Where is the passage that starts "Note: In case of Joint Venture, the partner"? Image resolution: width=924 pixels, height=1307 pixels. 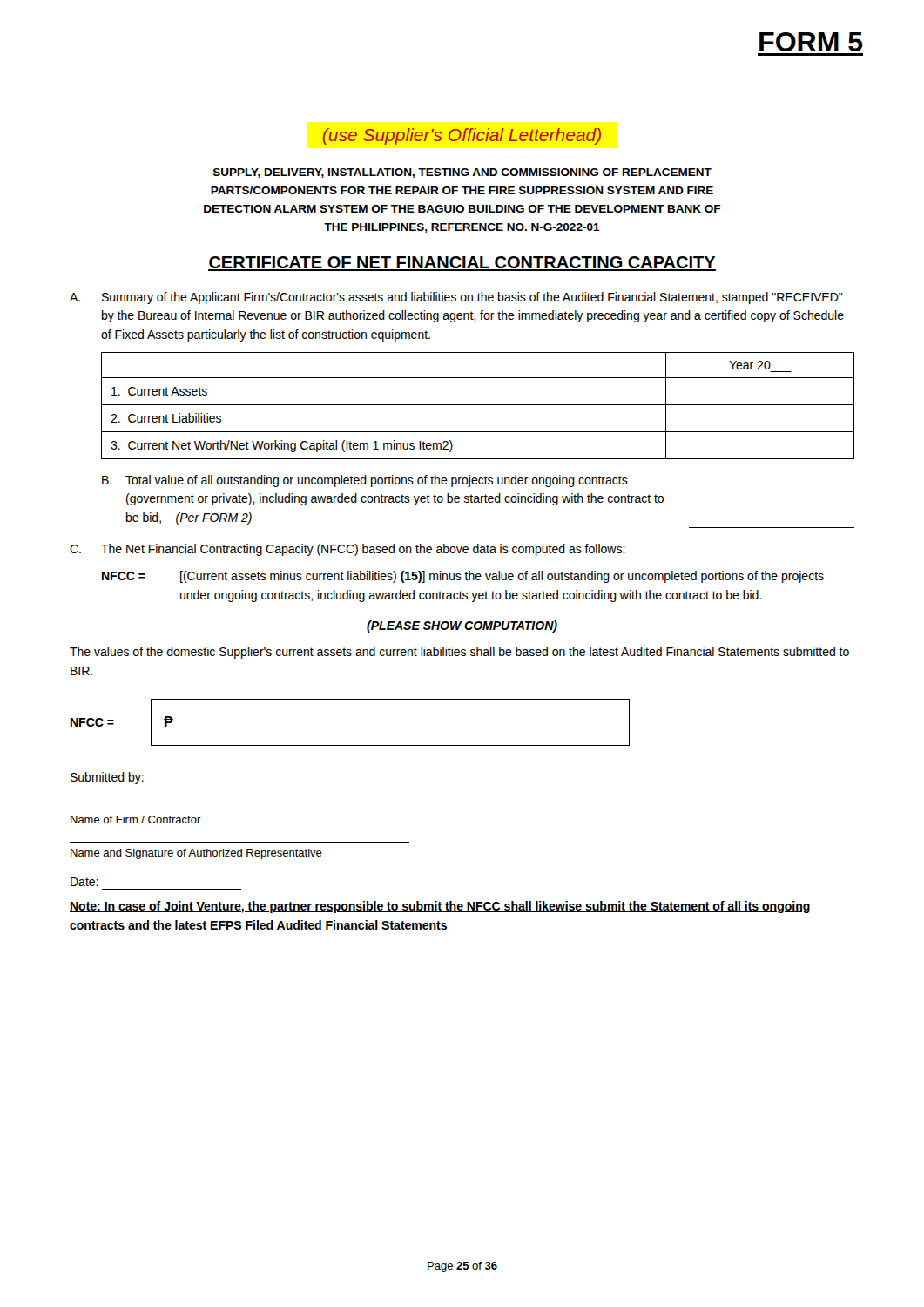pos(440,916)
